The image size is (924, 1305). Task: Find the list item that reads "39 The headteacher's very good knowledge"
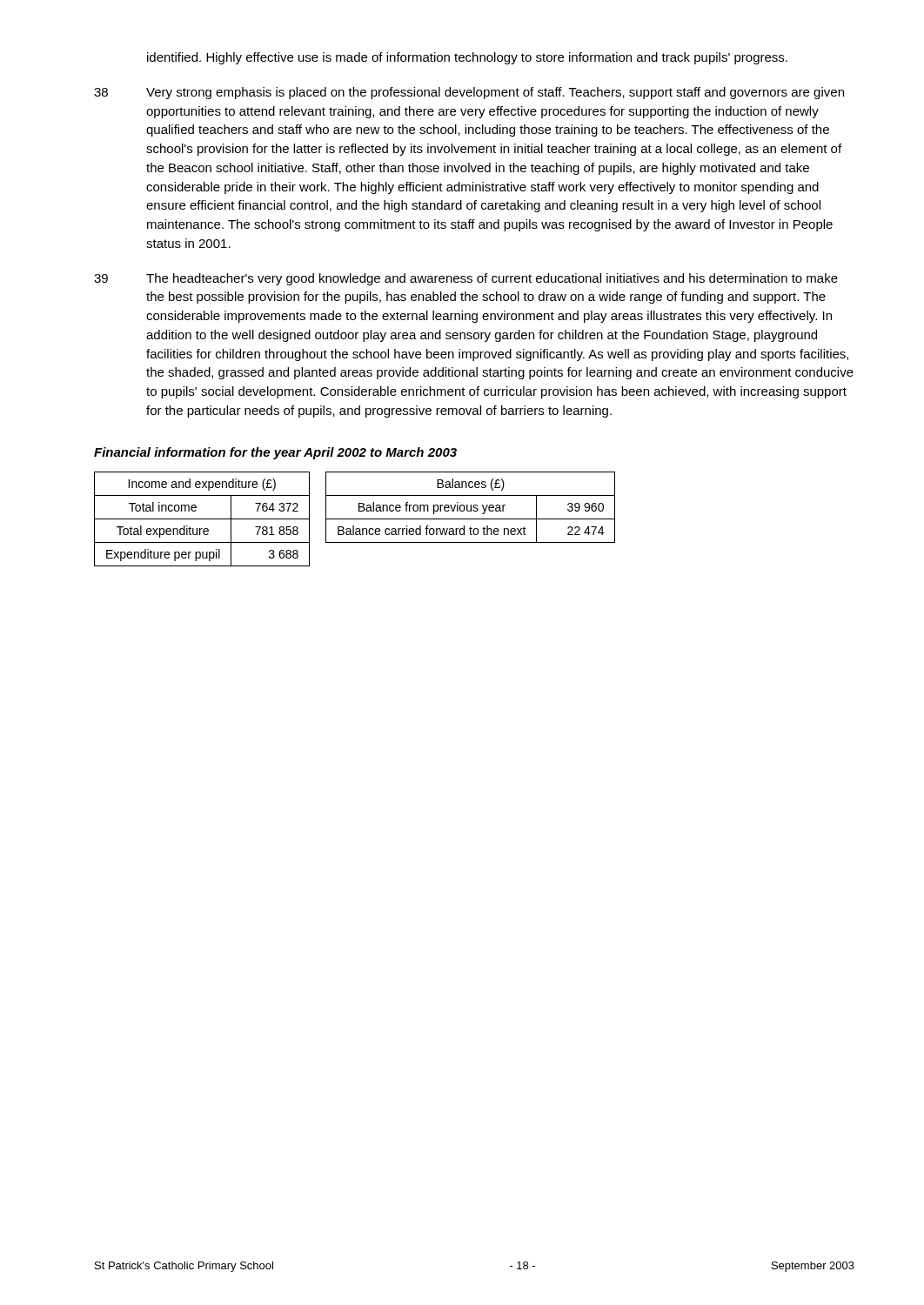coord(474,344)
